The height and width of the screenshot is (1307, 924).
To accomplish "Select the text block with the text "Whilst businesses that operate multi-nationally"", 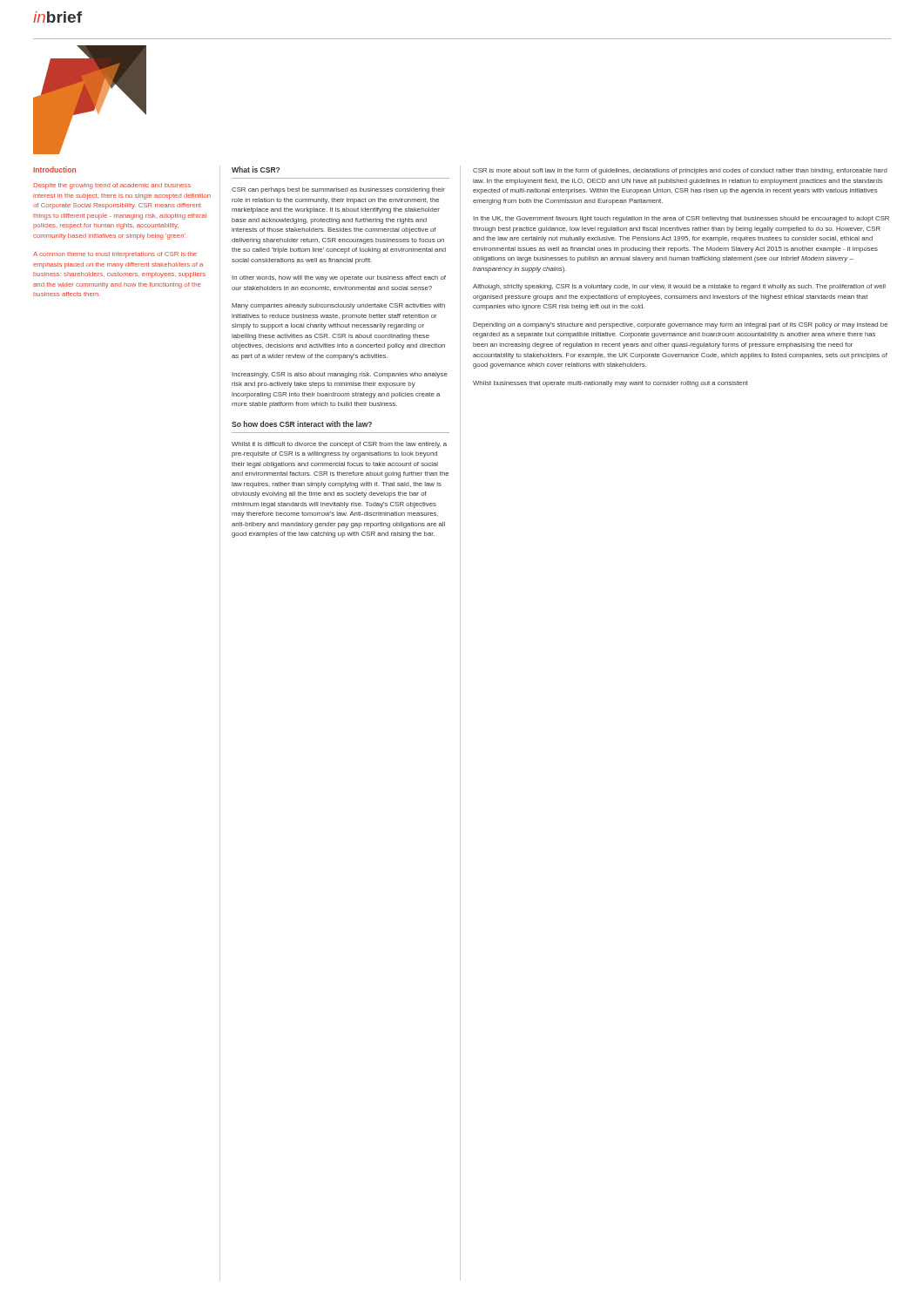I will pyautogui.click(x=610, y=383).
